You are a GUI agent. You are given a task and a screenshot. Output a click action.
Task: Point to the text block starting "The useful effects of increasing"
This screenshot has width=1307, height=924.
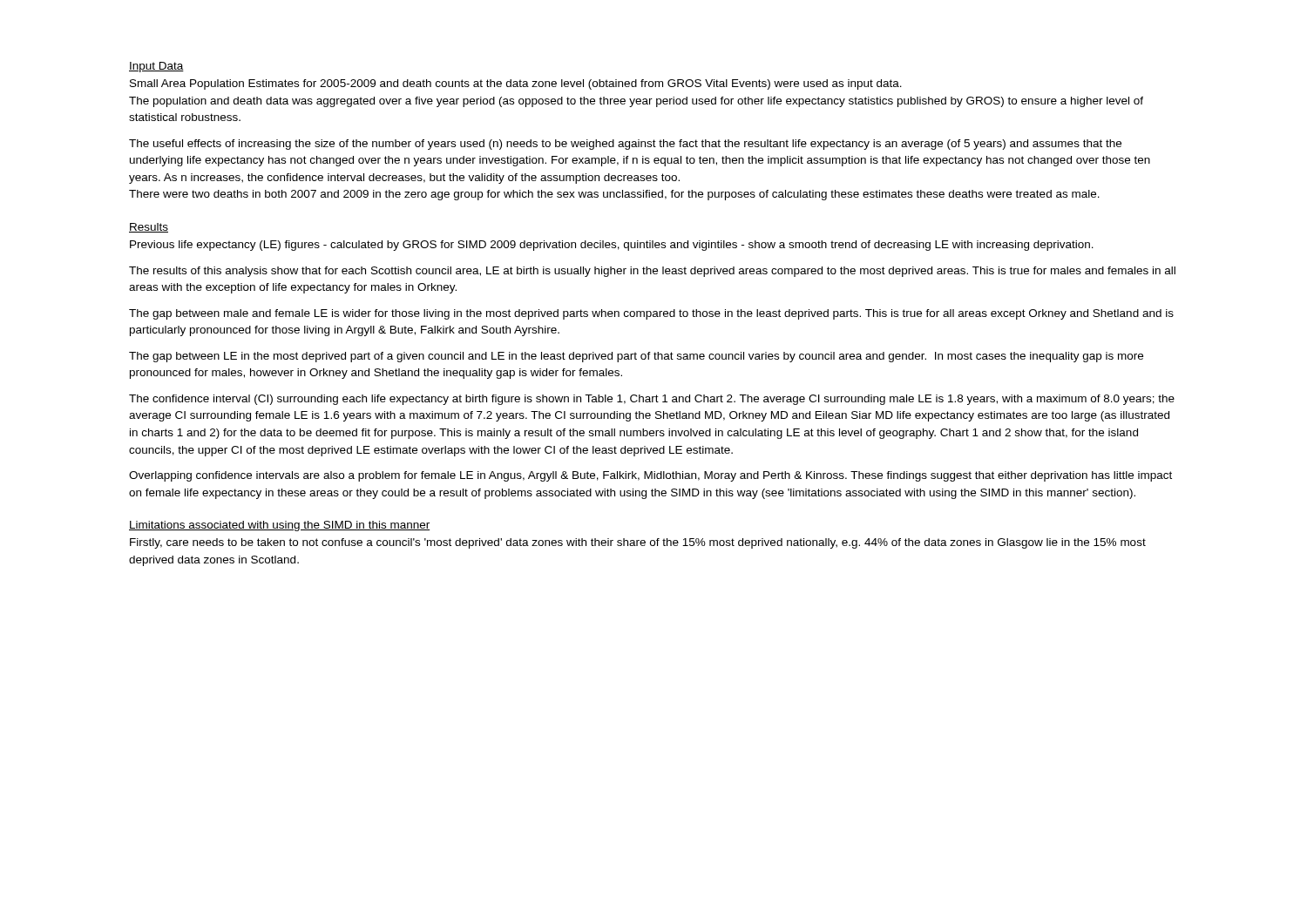[x=640, y=169]
